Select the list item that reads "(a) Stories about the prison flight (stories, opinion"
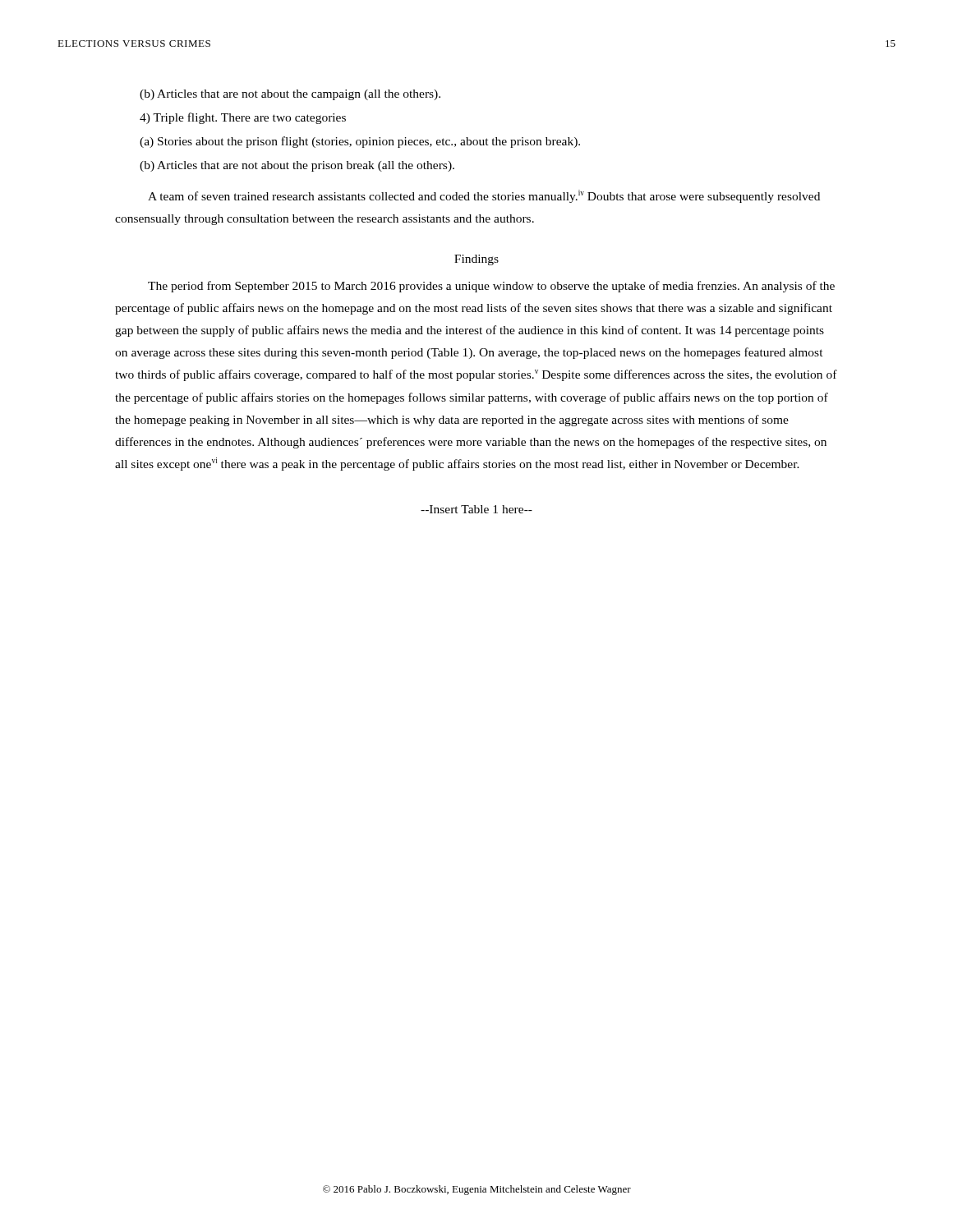 tap(360, 141)
